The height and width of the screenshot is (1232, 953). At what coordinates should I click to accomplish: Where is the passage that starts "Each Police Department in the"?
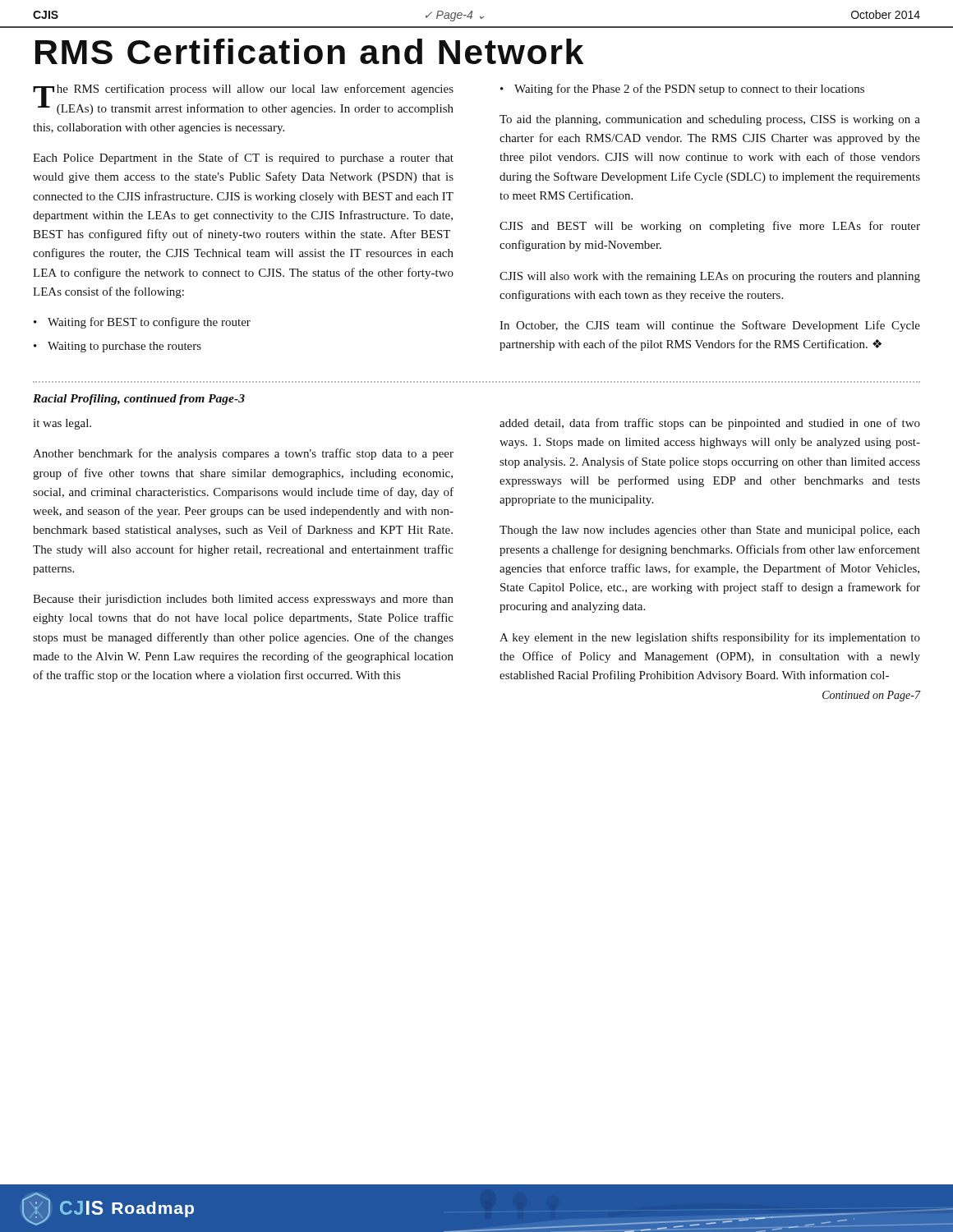[x=243, y=225]
